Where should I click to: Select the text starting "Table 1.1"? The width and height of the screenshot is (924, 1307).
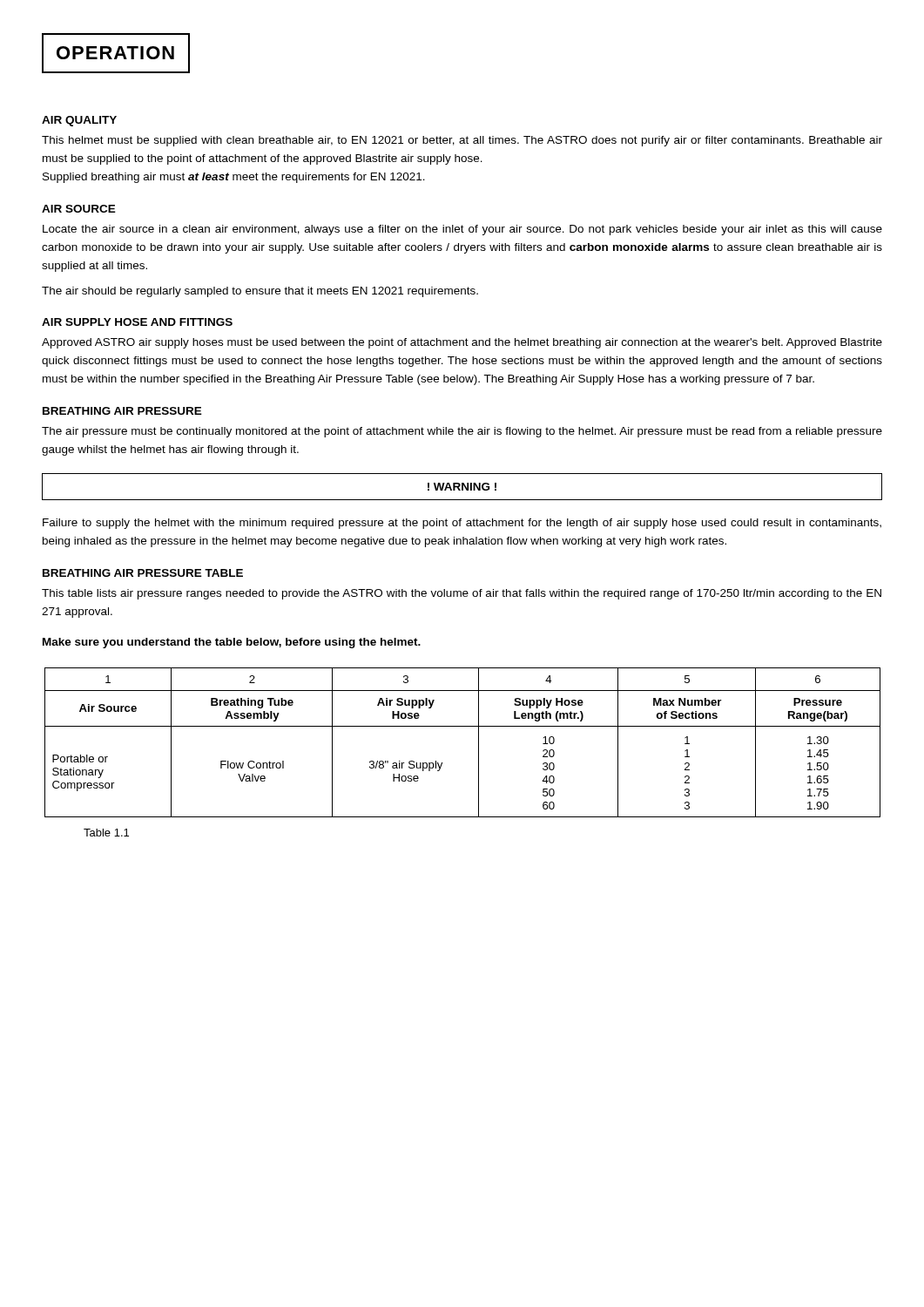coord(107,832)
